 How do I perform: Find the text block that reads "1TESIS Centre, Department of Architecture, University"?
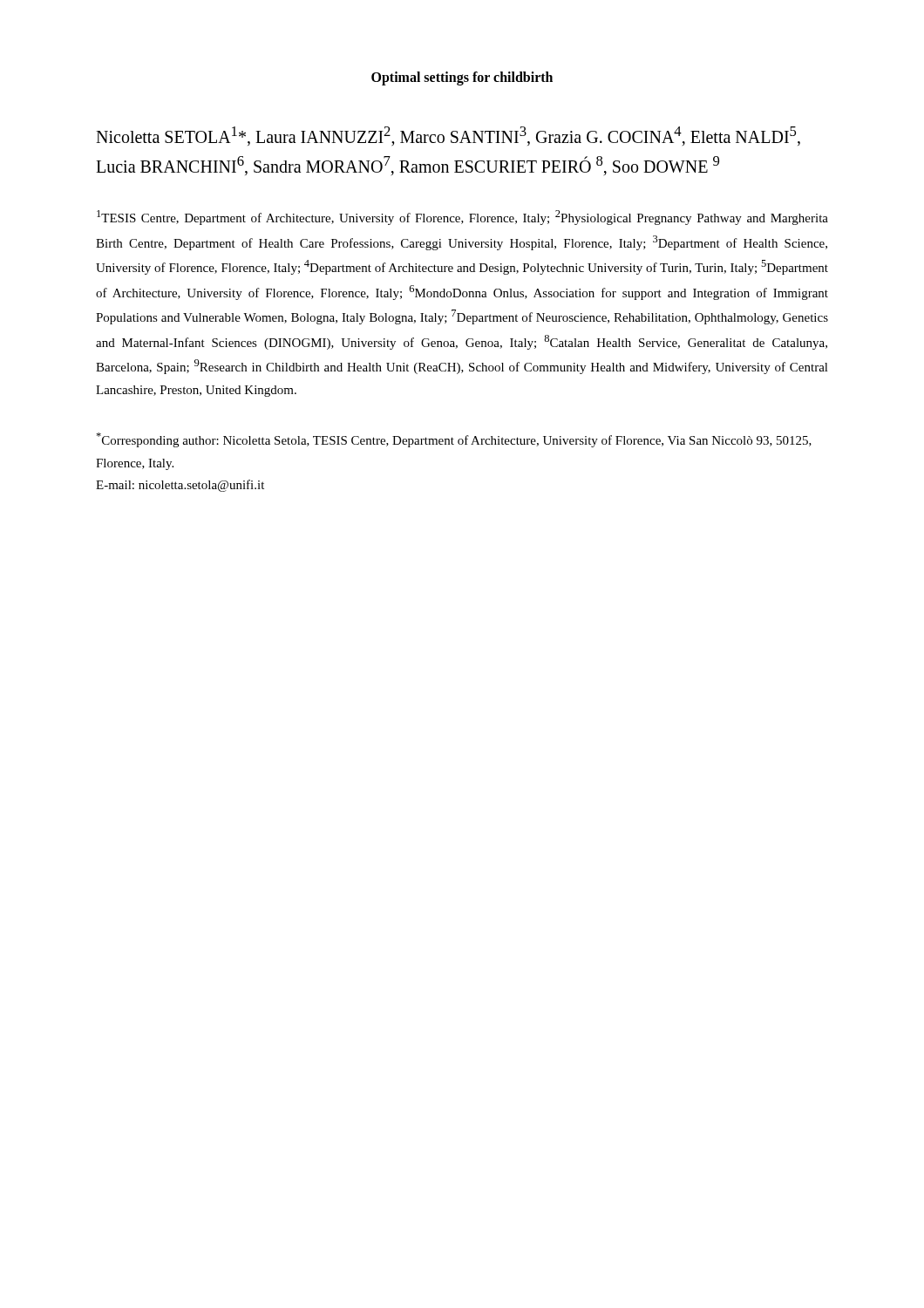[462, 302]
